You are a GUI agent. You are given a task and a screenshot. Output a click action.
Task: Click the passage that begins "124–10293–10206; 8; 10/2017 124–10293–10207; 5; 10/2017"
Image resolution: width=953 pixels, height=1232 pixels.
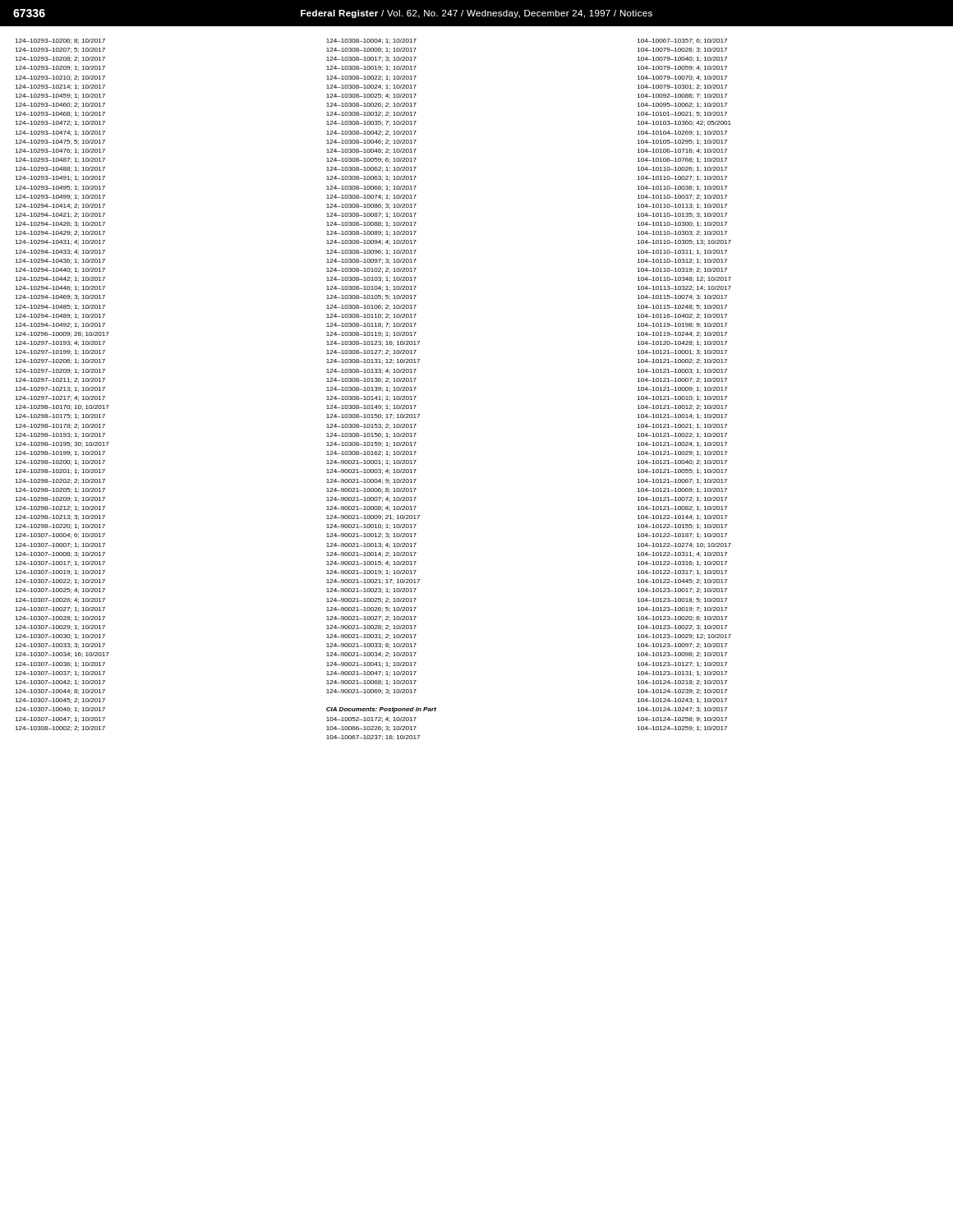coord(60,41)
